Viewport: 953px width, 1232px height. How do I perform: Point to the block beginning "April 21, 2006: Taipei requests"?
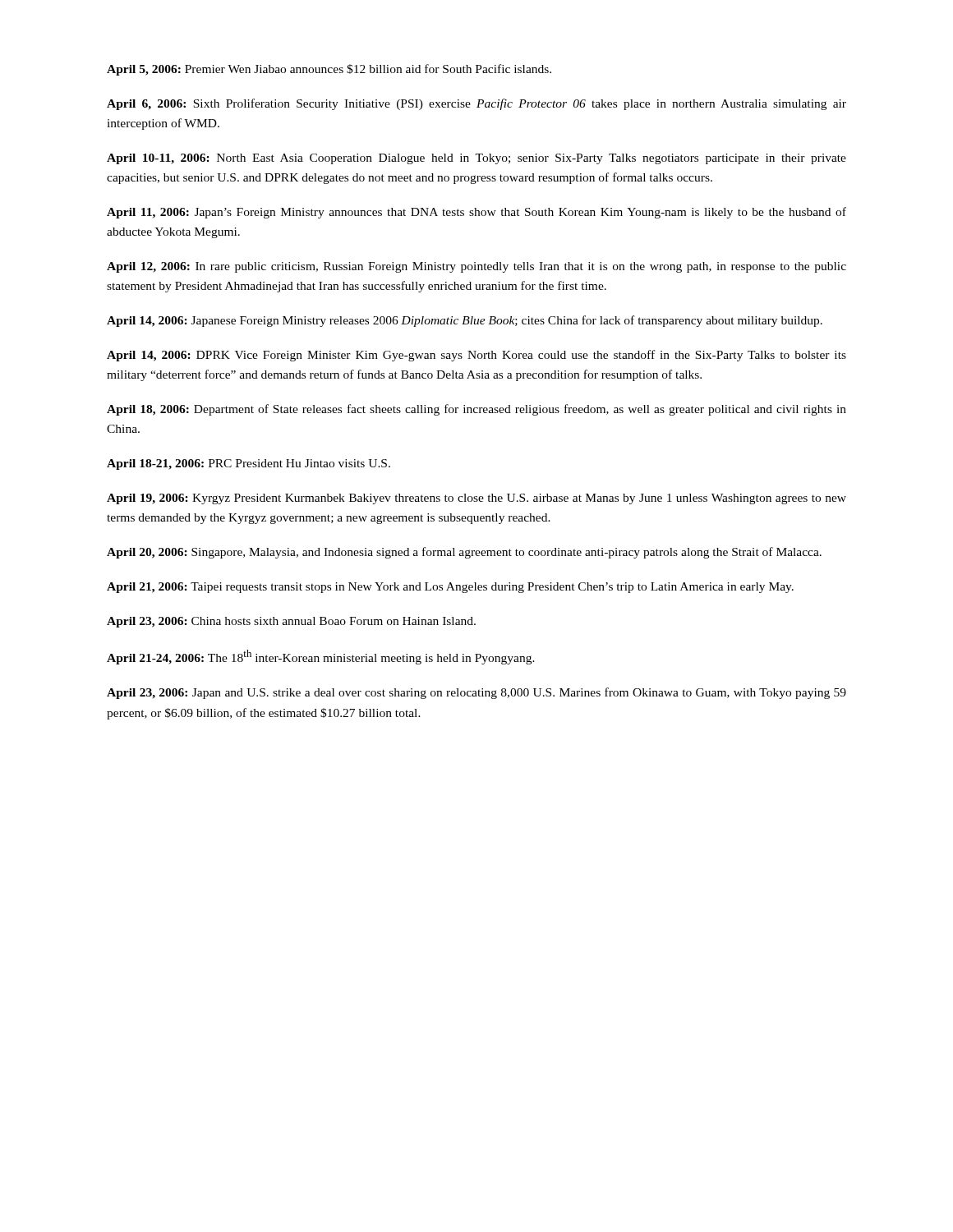point(450,586)
